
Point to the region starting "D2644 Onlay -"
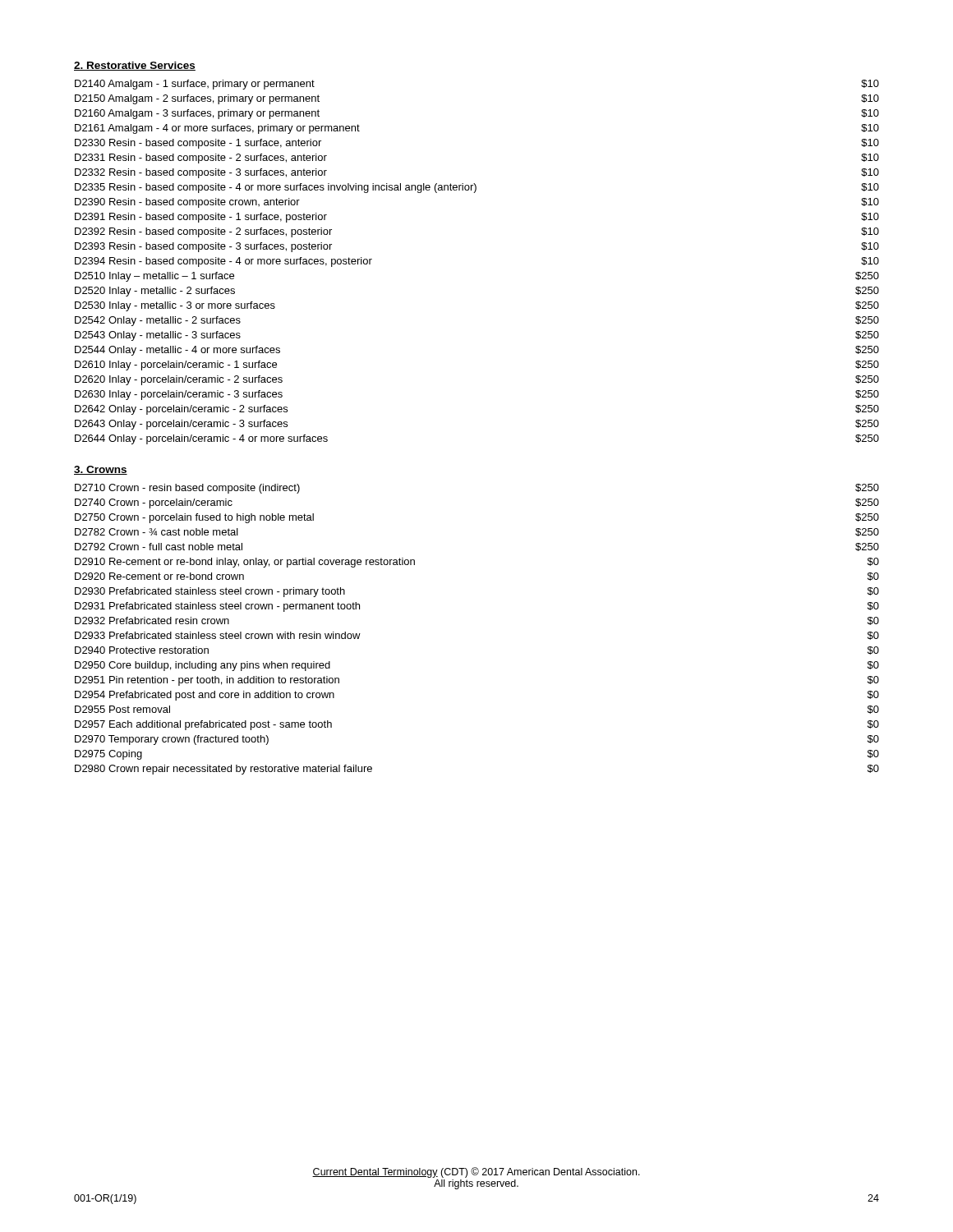(200, 439)
